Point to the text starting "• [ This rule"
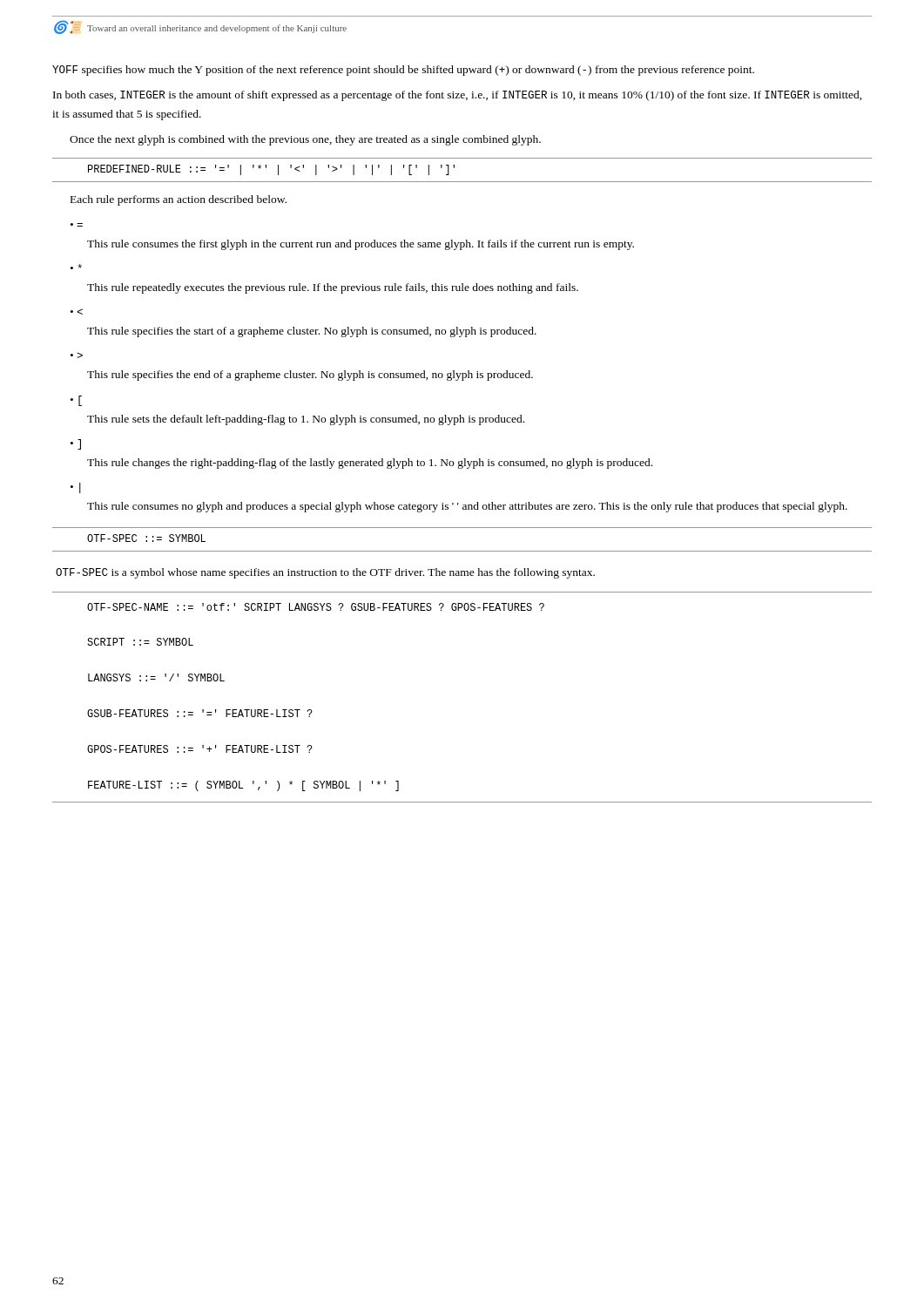This screenshot has height=1307, width=924. 471,410
